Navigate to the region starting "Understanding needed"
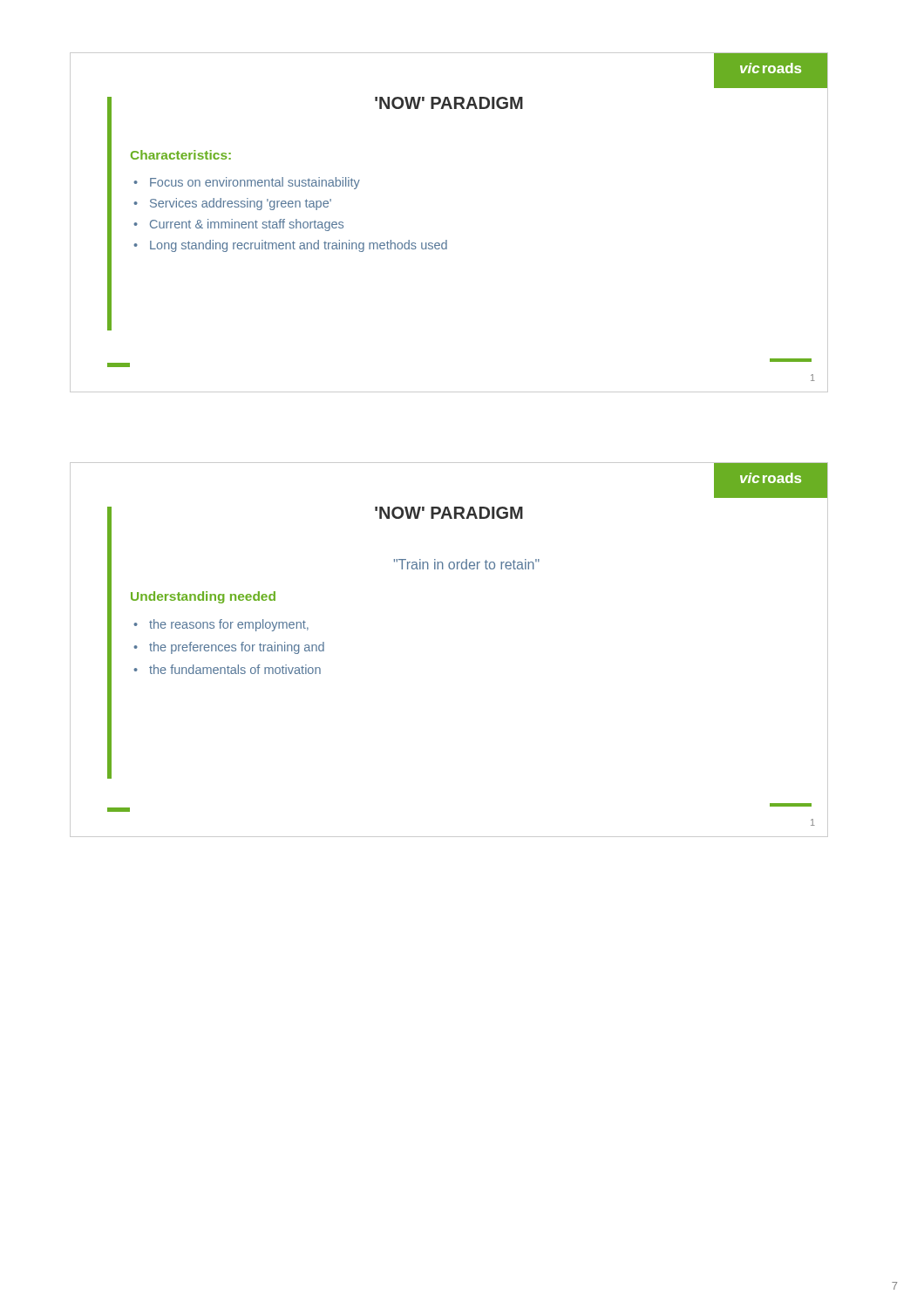 pos(203,596)
